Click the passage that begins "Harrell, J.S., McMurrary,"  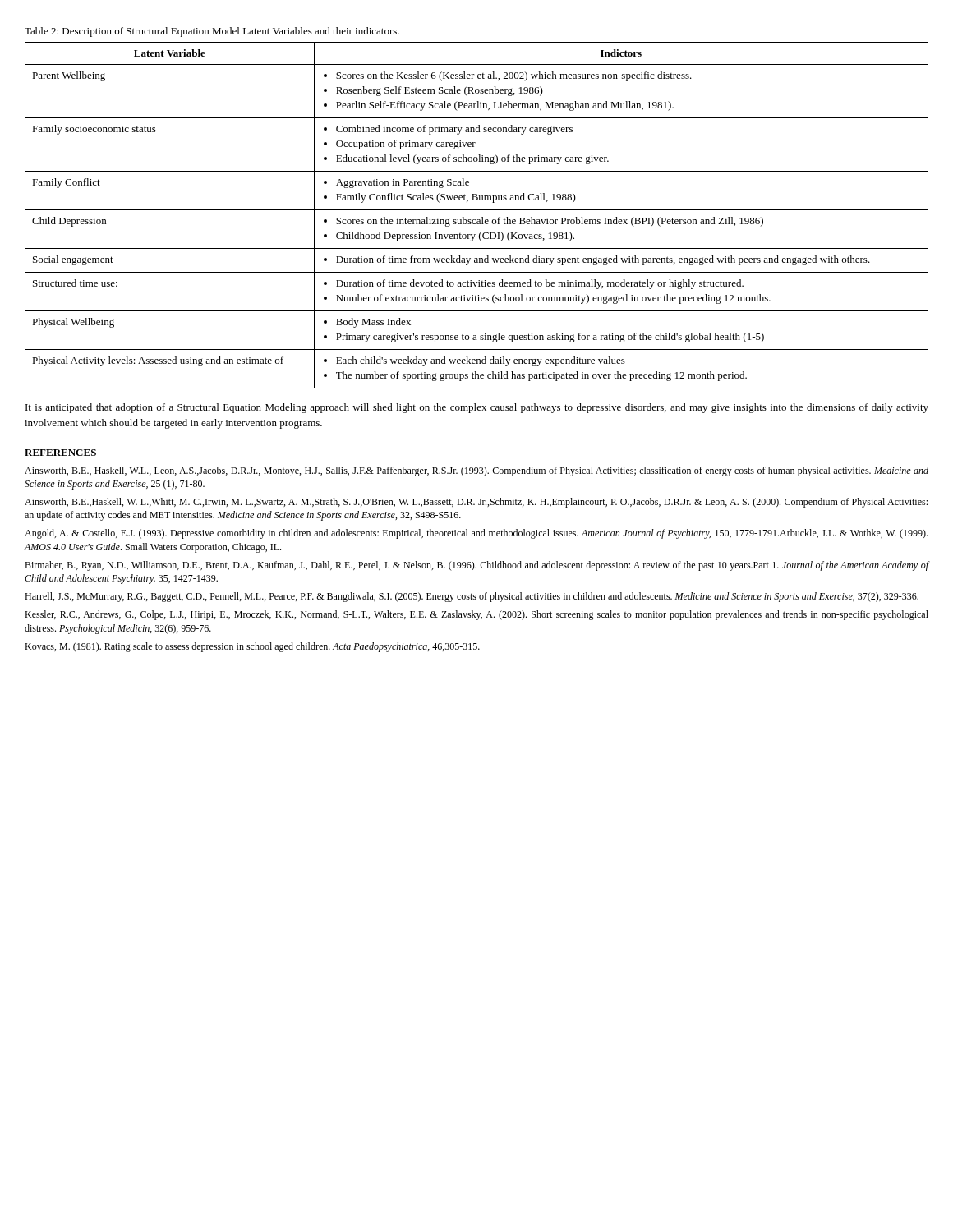472,596
